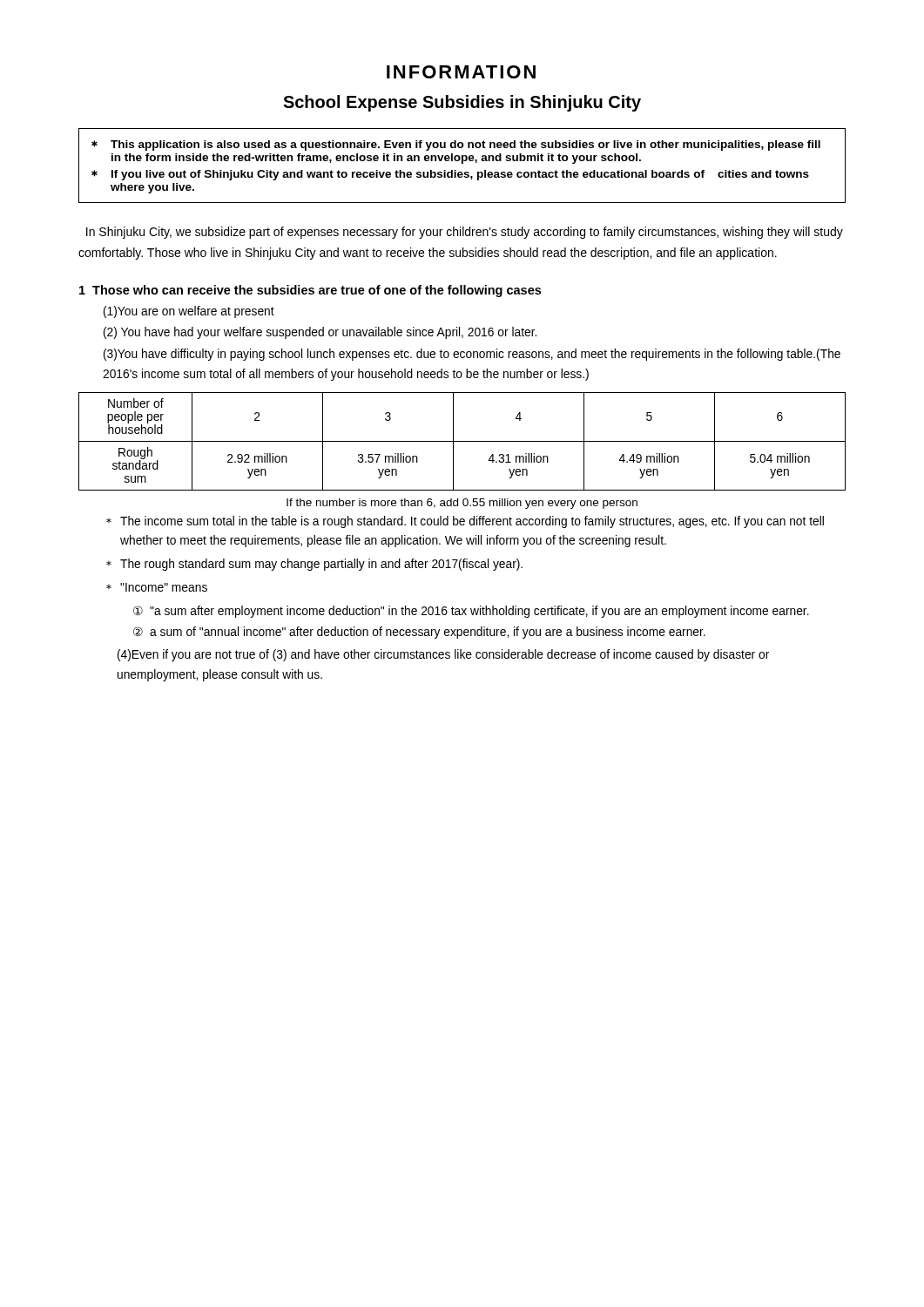The image size is (924, 1307).
Task: Navigate to the passage starting "＊ The income sum total"
Action: [x=474, y=532]
